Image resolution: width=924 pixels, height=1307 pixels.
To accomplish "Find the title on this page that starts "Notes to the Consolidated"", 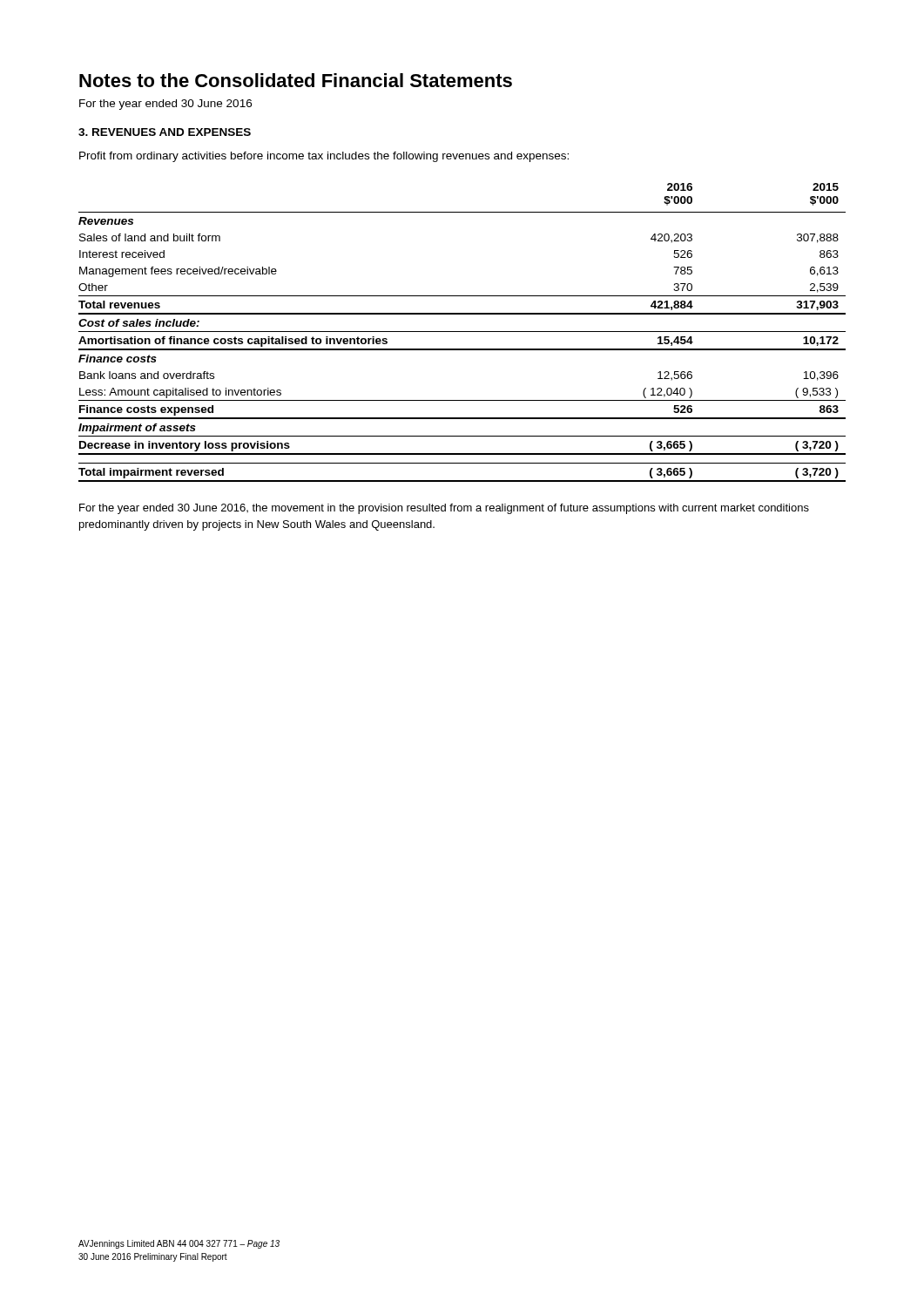I will 296,81.
